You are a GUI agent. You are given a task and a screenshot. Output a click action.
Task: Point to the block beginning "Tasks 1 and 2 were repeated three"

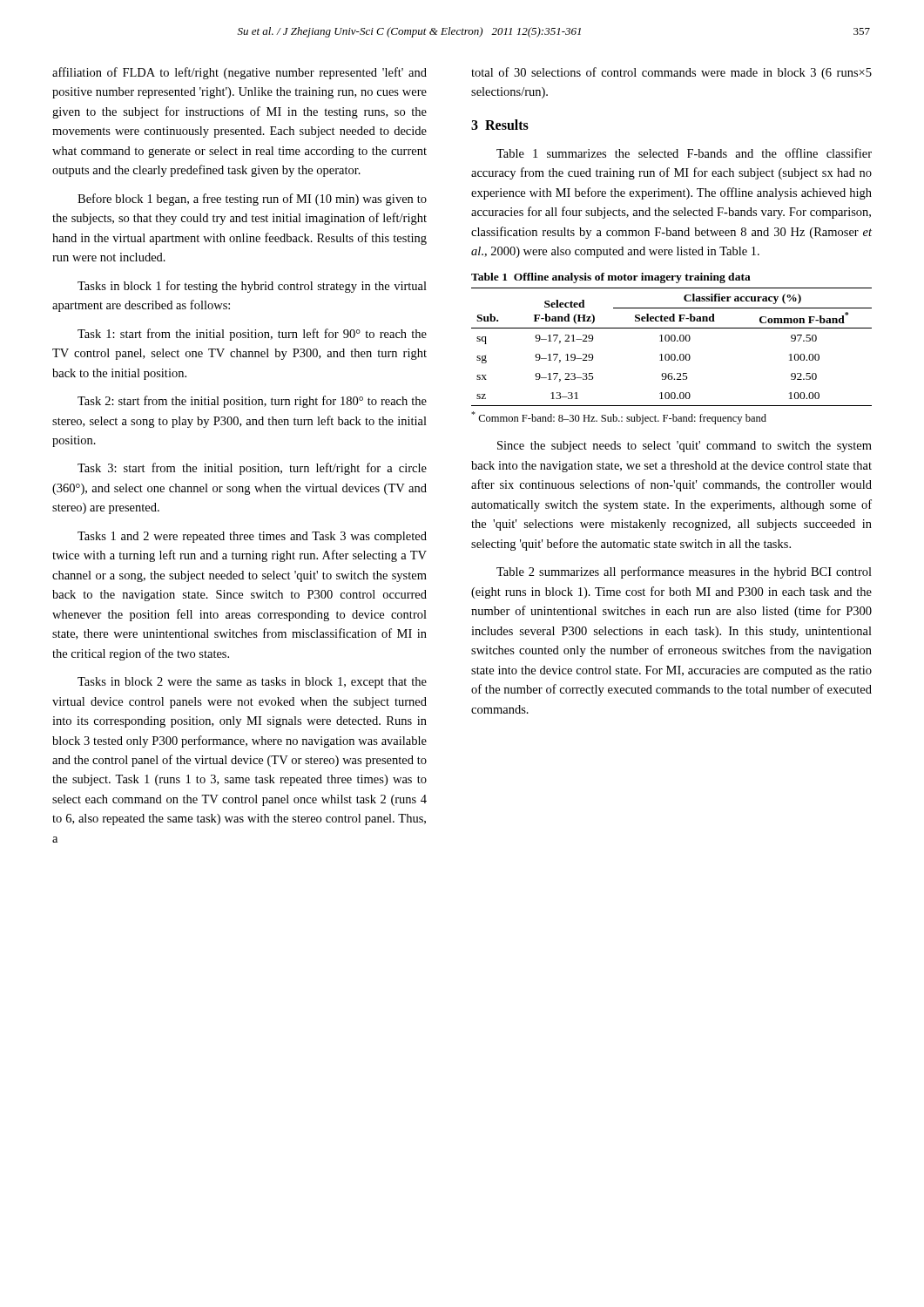240,595
